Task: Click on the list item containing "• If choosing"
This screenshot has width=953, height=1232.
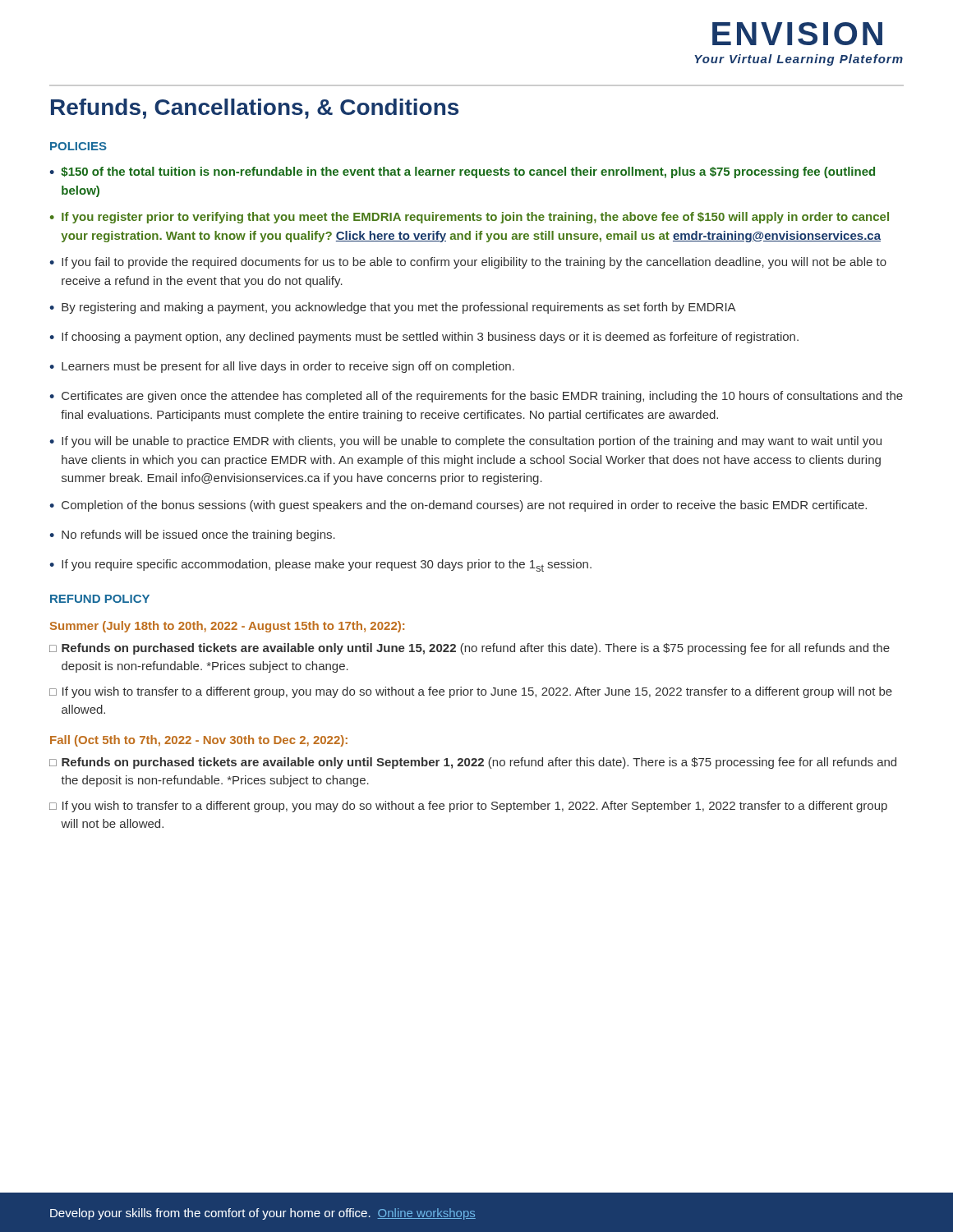Action: [x=476, y=338]
